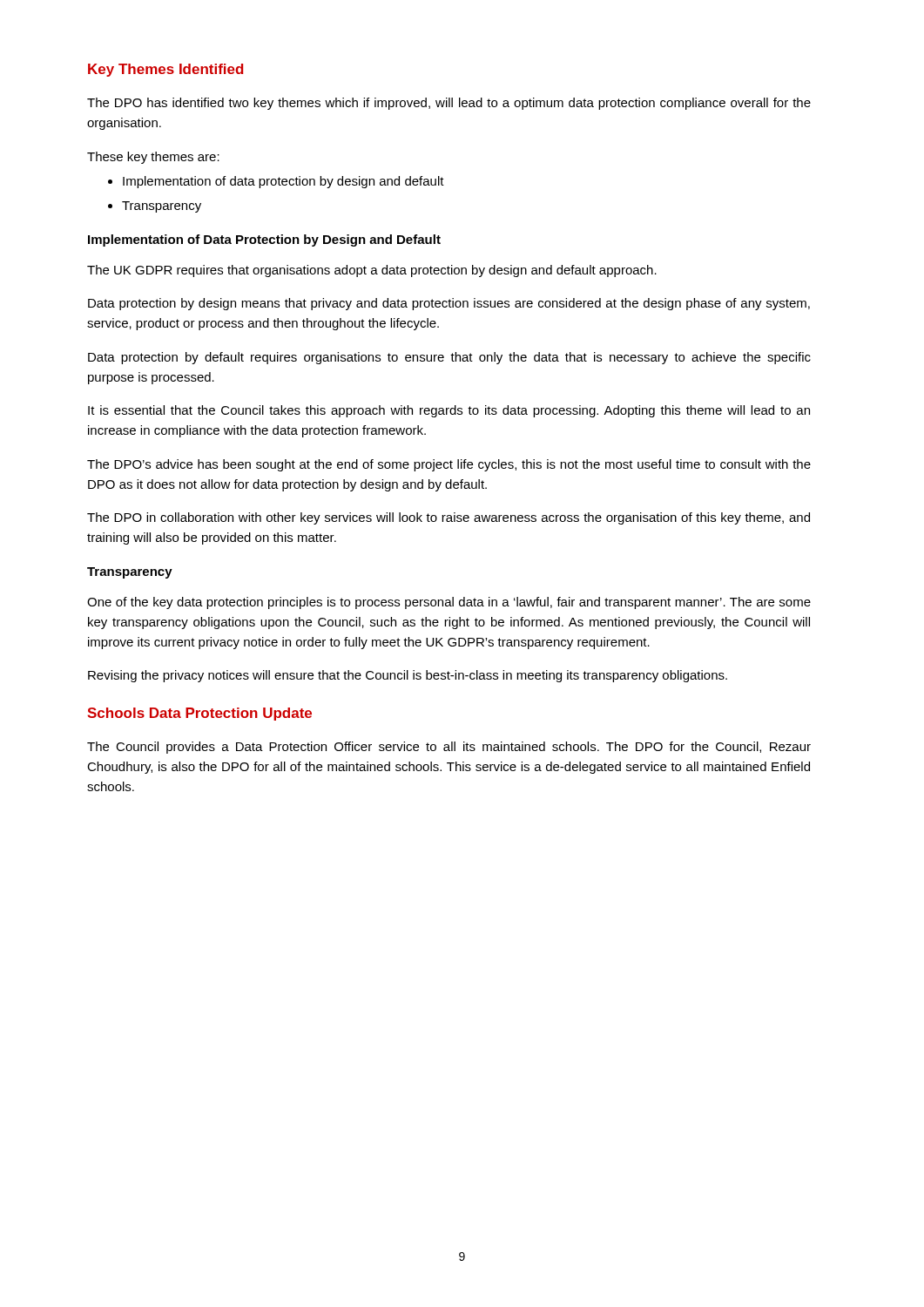Image resolution: width=924 pixels, height=1307 pixels.
Task: Locate the element starting "Key Themes Identified"
Action: 165,70
